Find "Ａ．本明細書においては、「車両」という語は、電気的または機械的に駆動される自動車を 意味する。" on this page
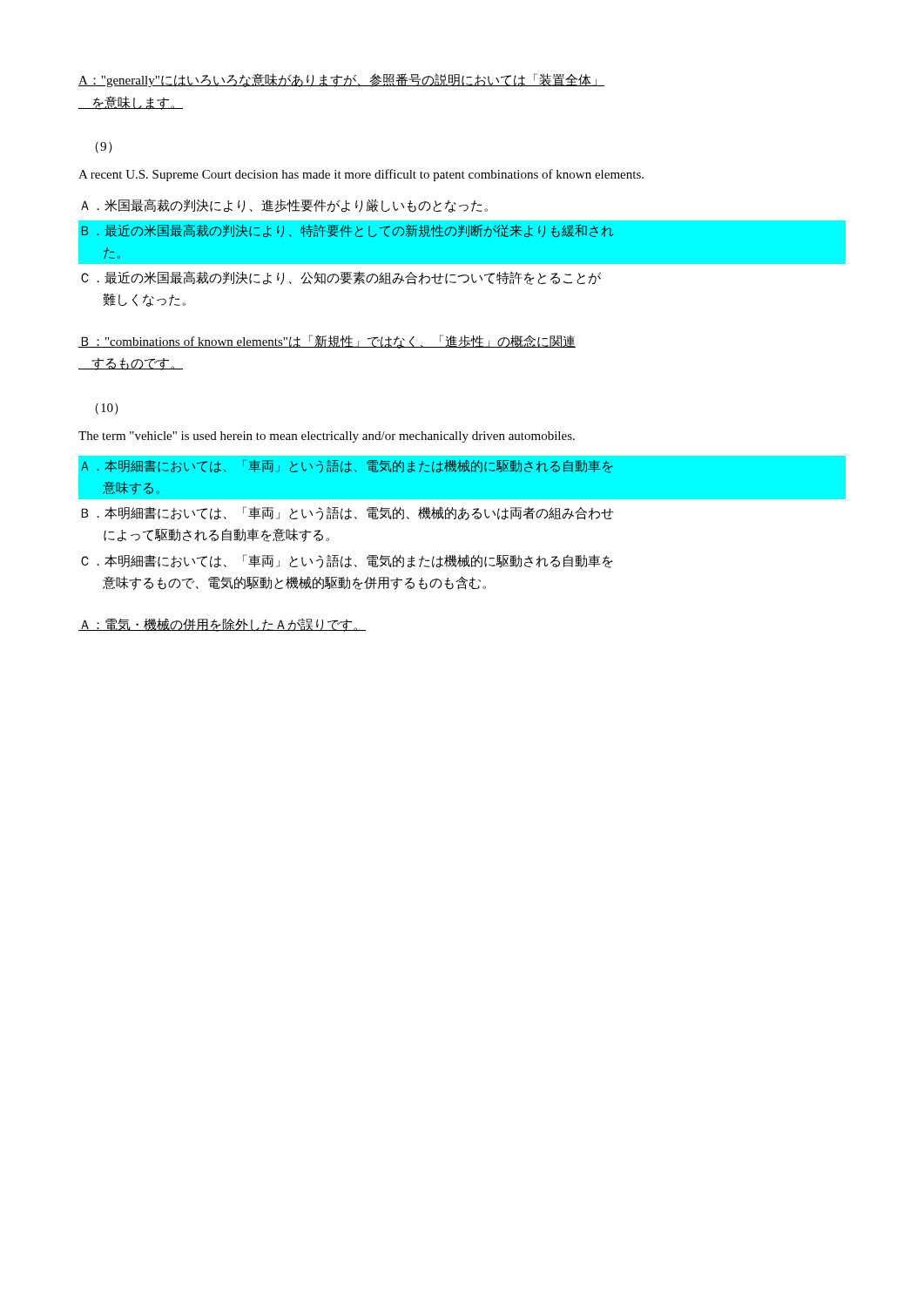 [x=346, y=477]
